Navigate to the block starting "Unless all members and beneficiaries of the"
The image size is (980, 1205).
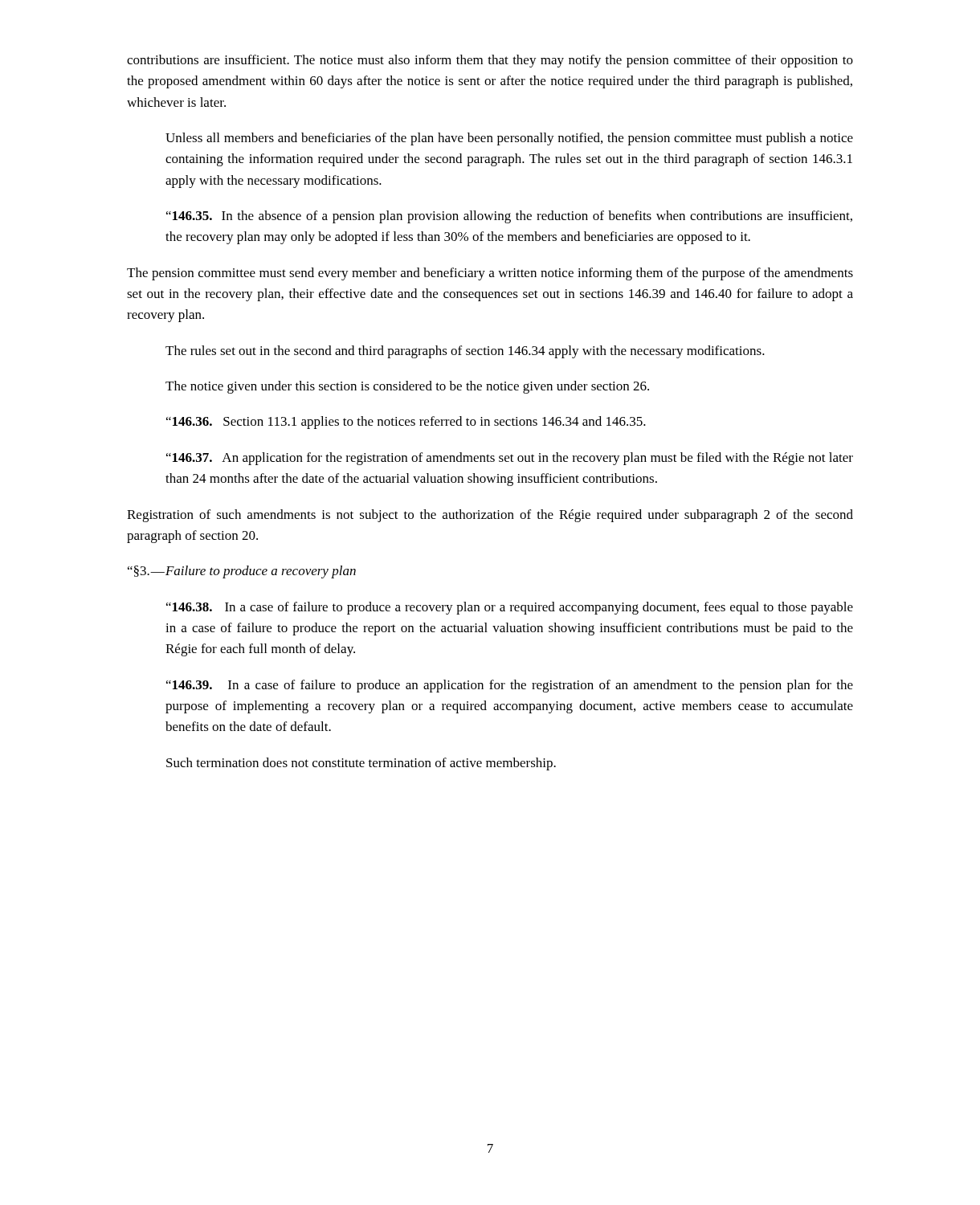509,159
